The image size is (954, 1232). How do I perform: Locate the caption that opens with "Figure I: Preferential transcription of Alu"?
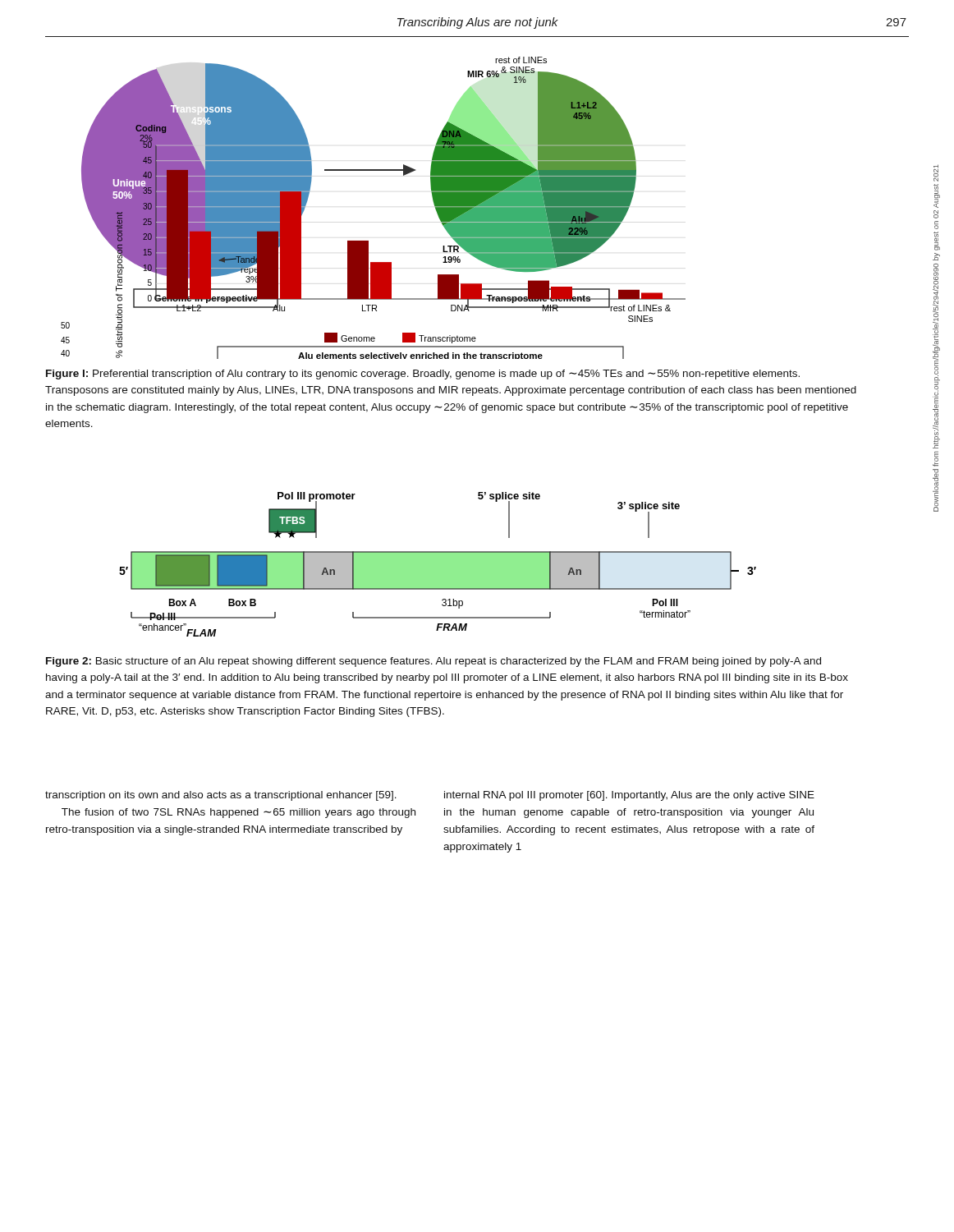point(451,398)
